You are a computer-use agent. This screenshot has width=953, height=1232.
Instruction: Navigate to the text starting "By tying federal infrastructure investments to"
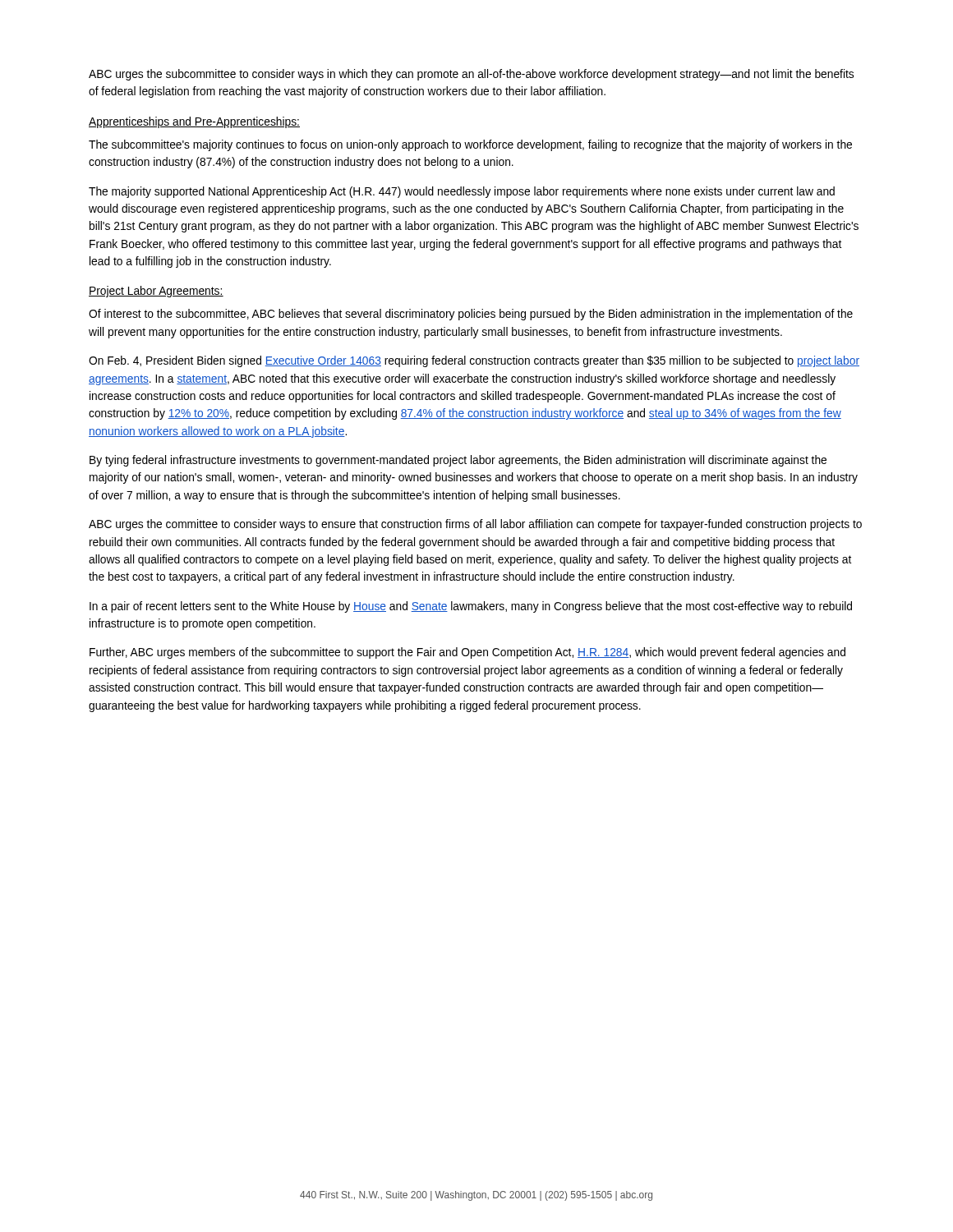click(x=473, y=478)
